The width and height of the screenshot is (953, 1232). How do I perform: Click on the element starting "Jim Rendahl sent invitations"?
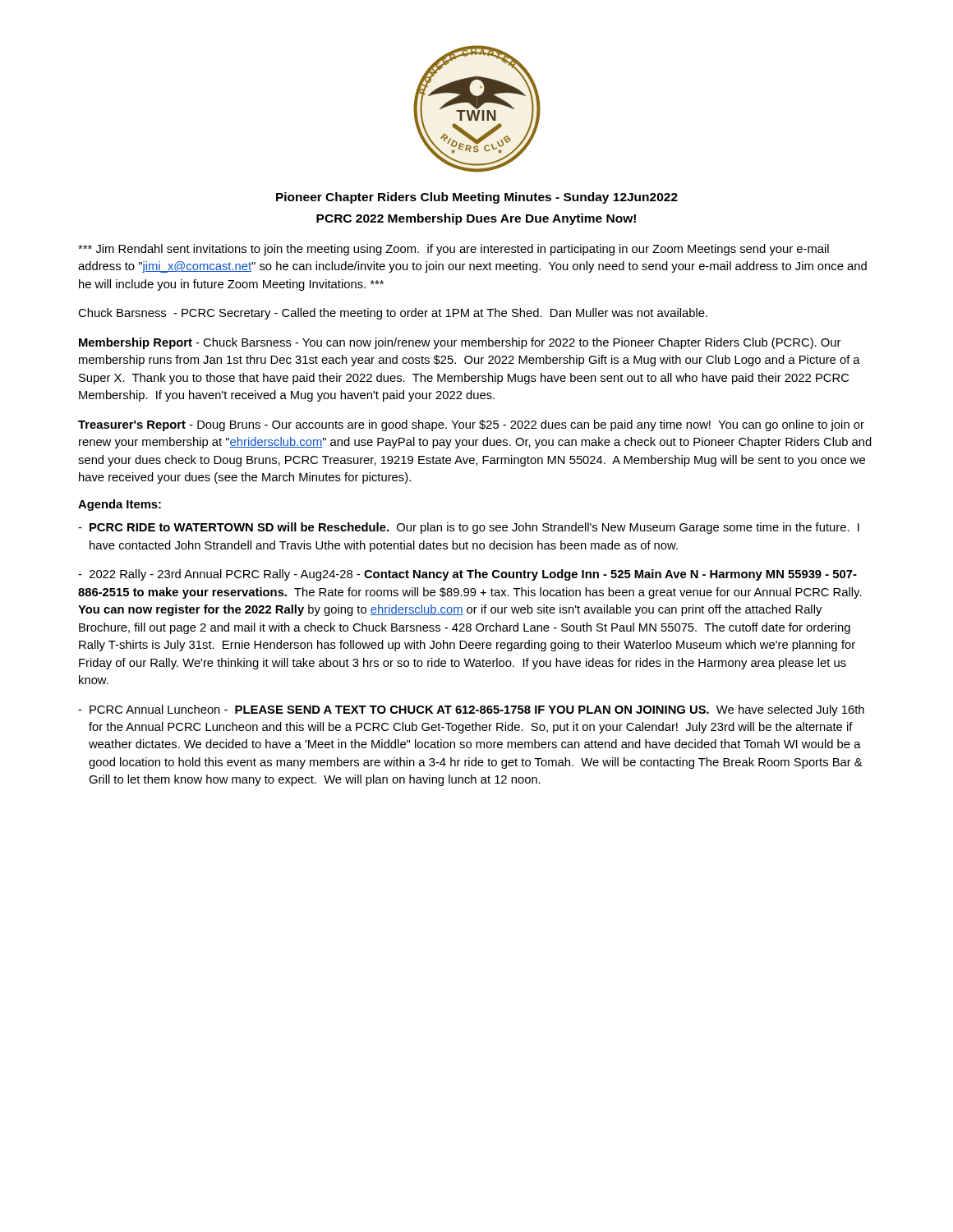point(473,266)
